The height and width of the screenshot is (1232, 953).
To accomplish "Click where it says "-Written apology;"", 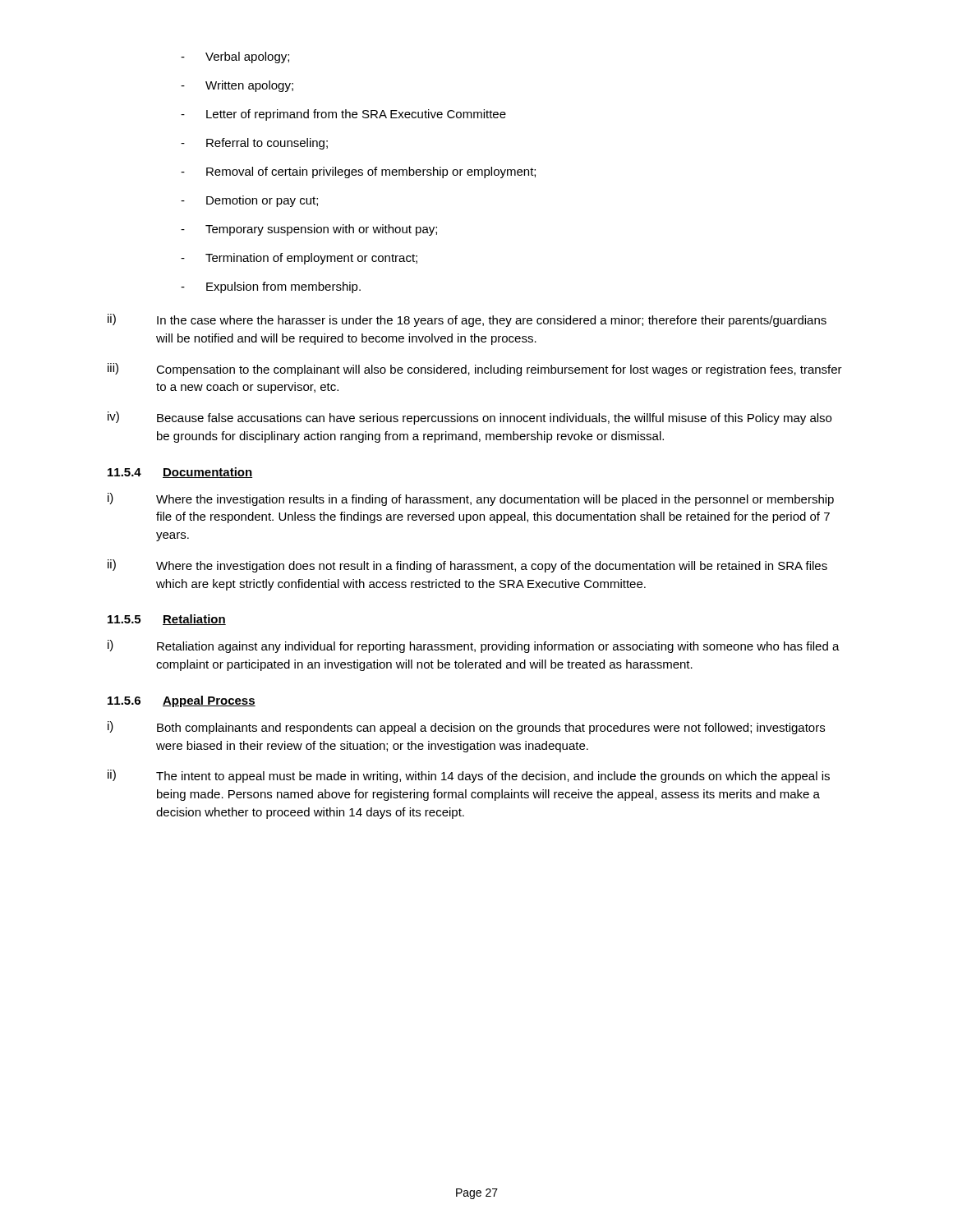I will pos(237,86).
